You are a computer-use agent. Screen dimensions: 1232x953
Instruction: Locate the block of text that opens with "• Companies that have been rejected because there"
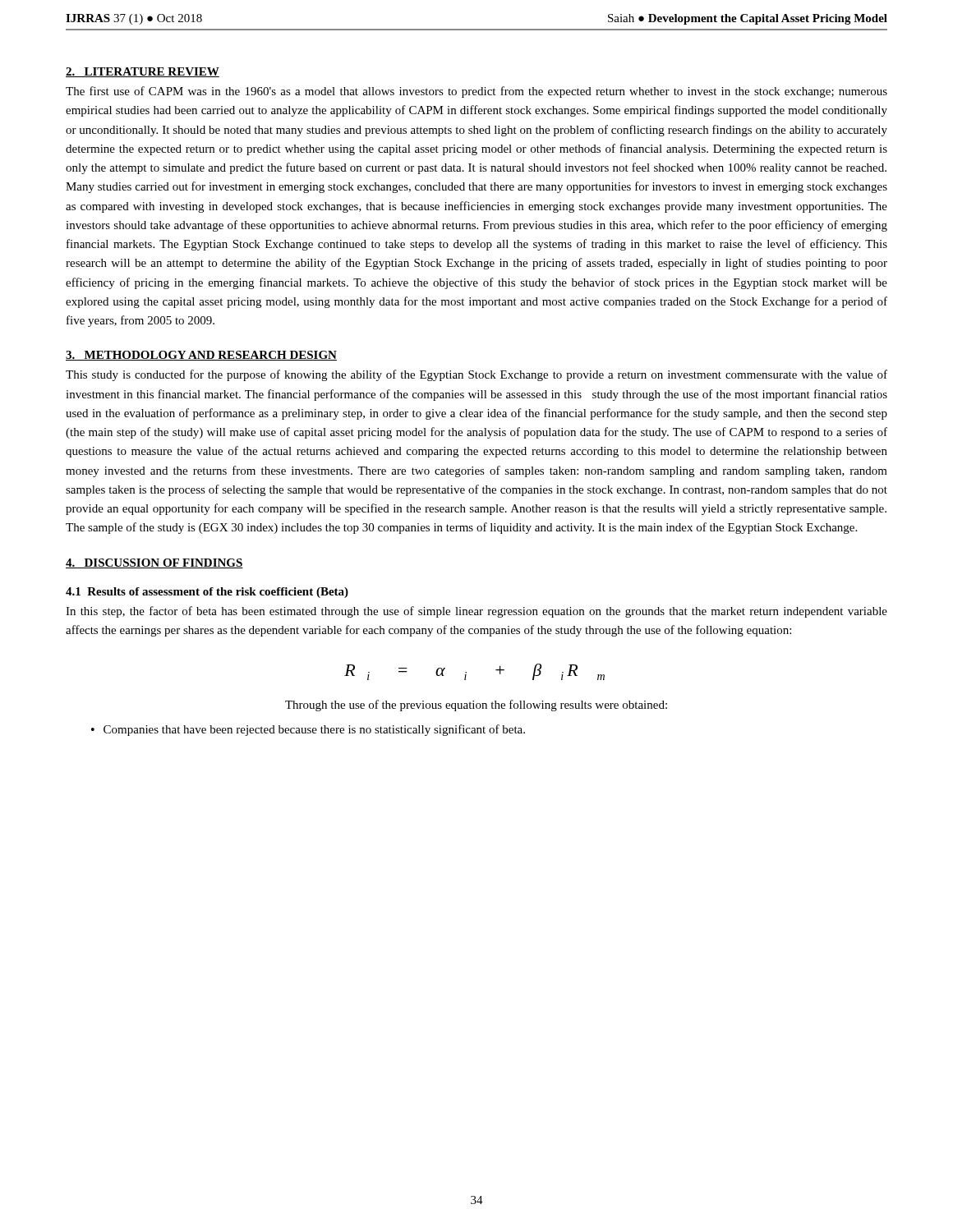[308, 731]
